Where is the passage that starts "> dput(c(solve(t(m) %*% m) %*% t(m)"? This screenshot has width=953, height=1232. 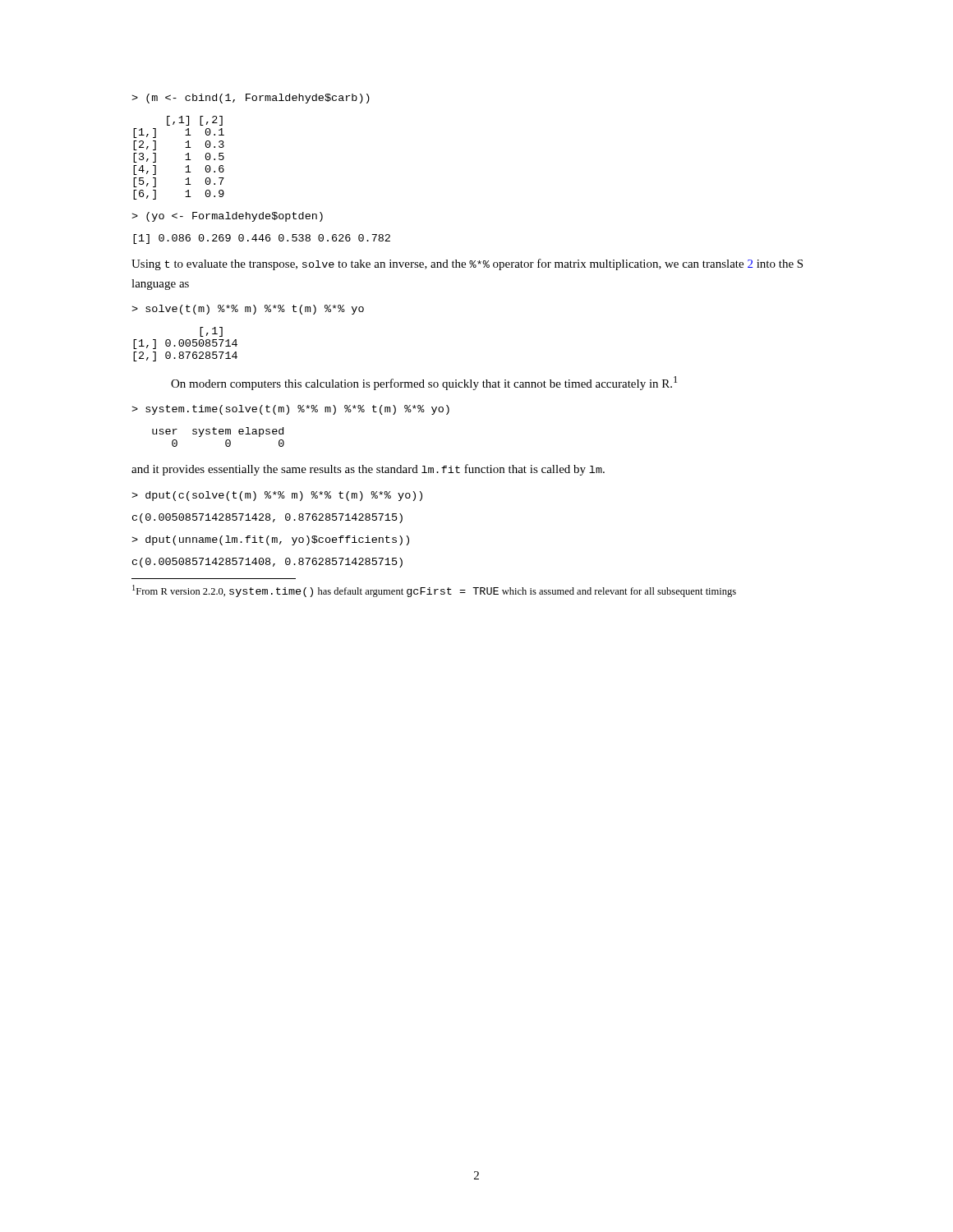pos(278,496)
